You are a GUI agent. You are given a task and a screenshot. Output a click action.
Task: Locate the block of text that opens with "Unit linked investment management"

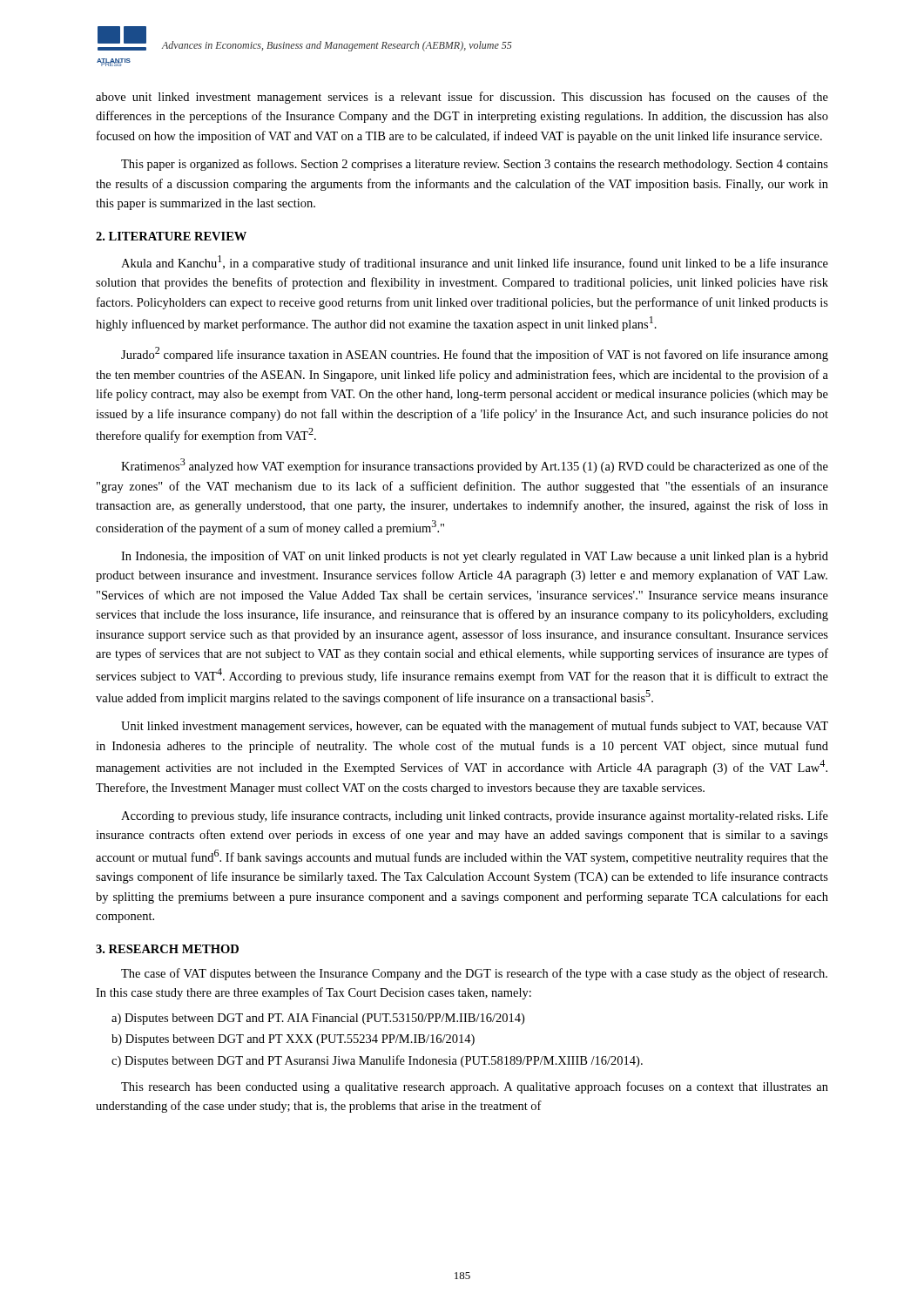(x=462, y=757)
